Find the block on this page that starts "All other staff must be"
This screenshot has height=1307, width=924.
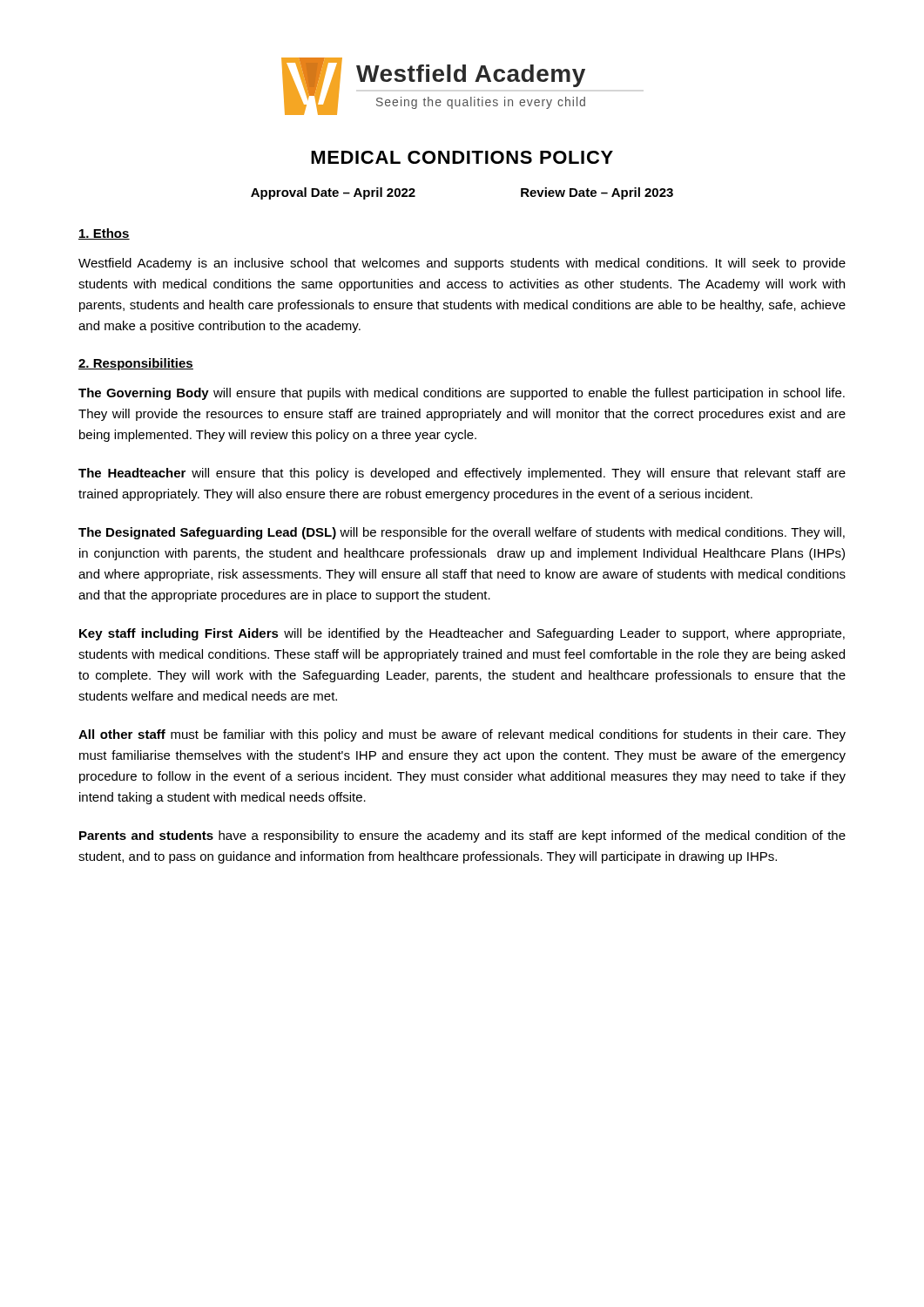point(462,765)
